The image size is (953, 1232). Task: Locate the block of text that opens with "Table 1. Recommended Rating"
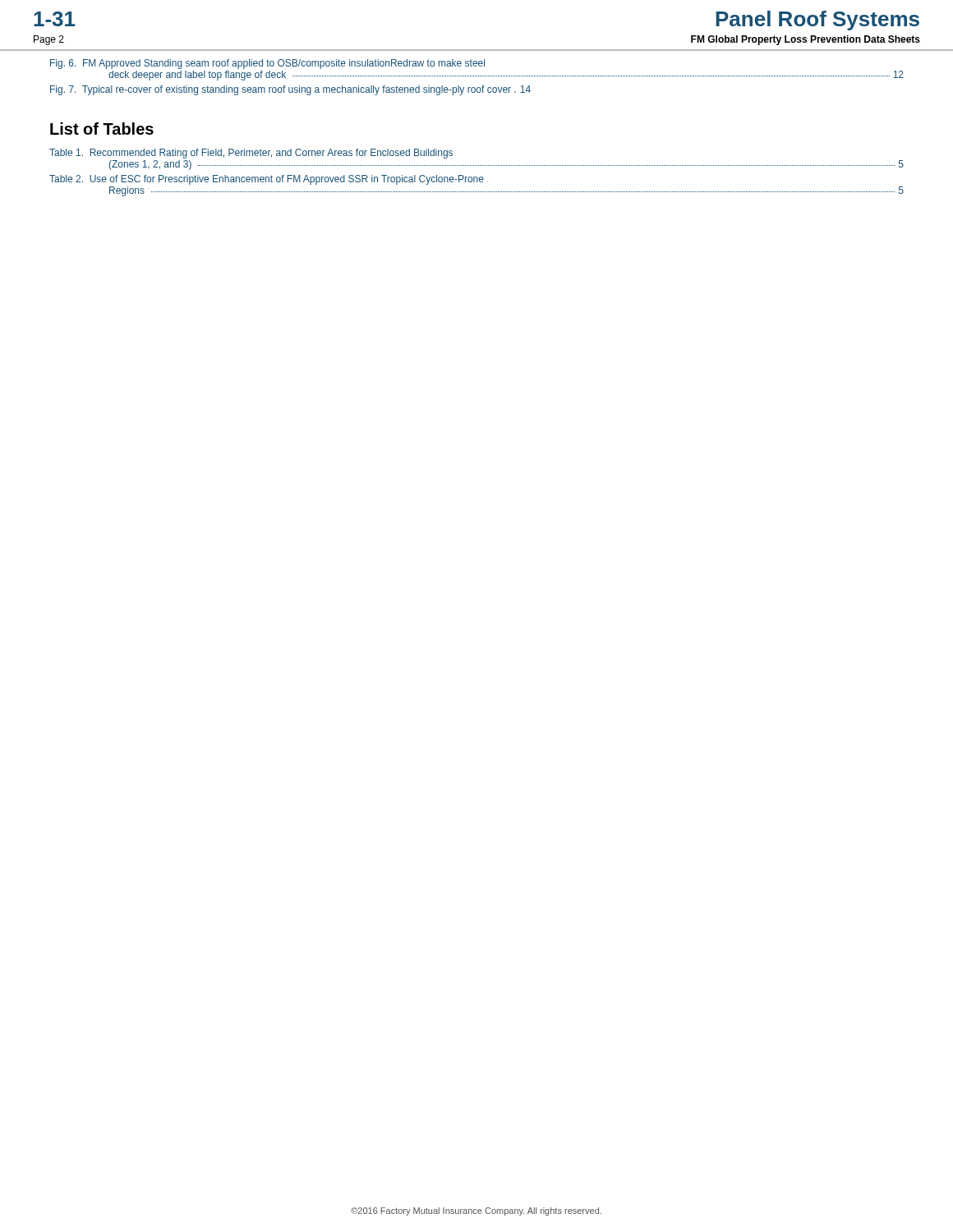[x=476, y=158]
